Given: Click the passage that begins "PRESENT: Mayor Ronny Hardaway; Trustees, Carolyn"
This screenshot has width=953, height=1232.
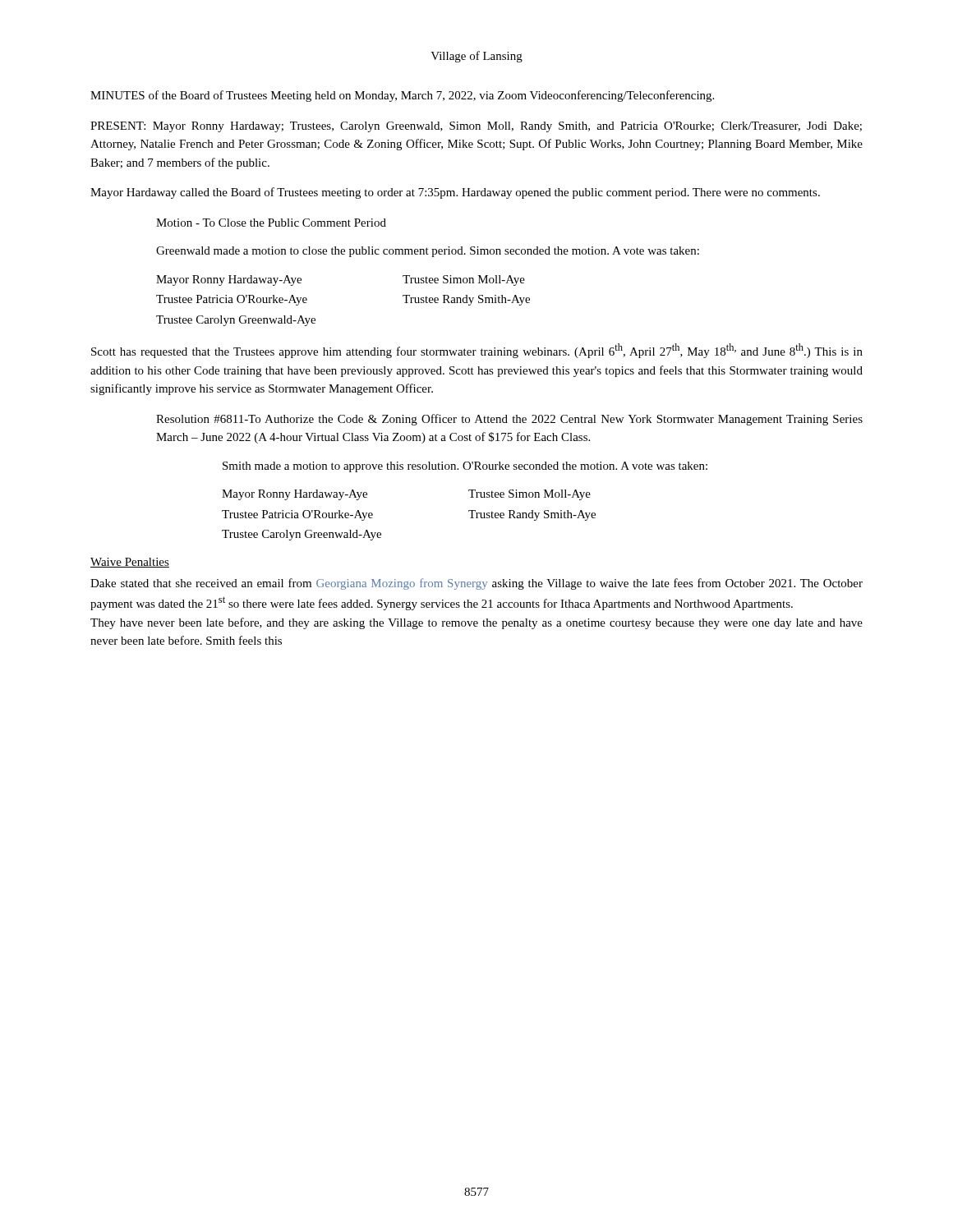Looking at the screenshot, I should pos(476,144).
